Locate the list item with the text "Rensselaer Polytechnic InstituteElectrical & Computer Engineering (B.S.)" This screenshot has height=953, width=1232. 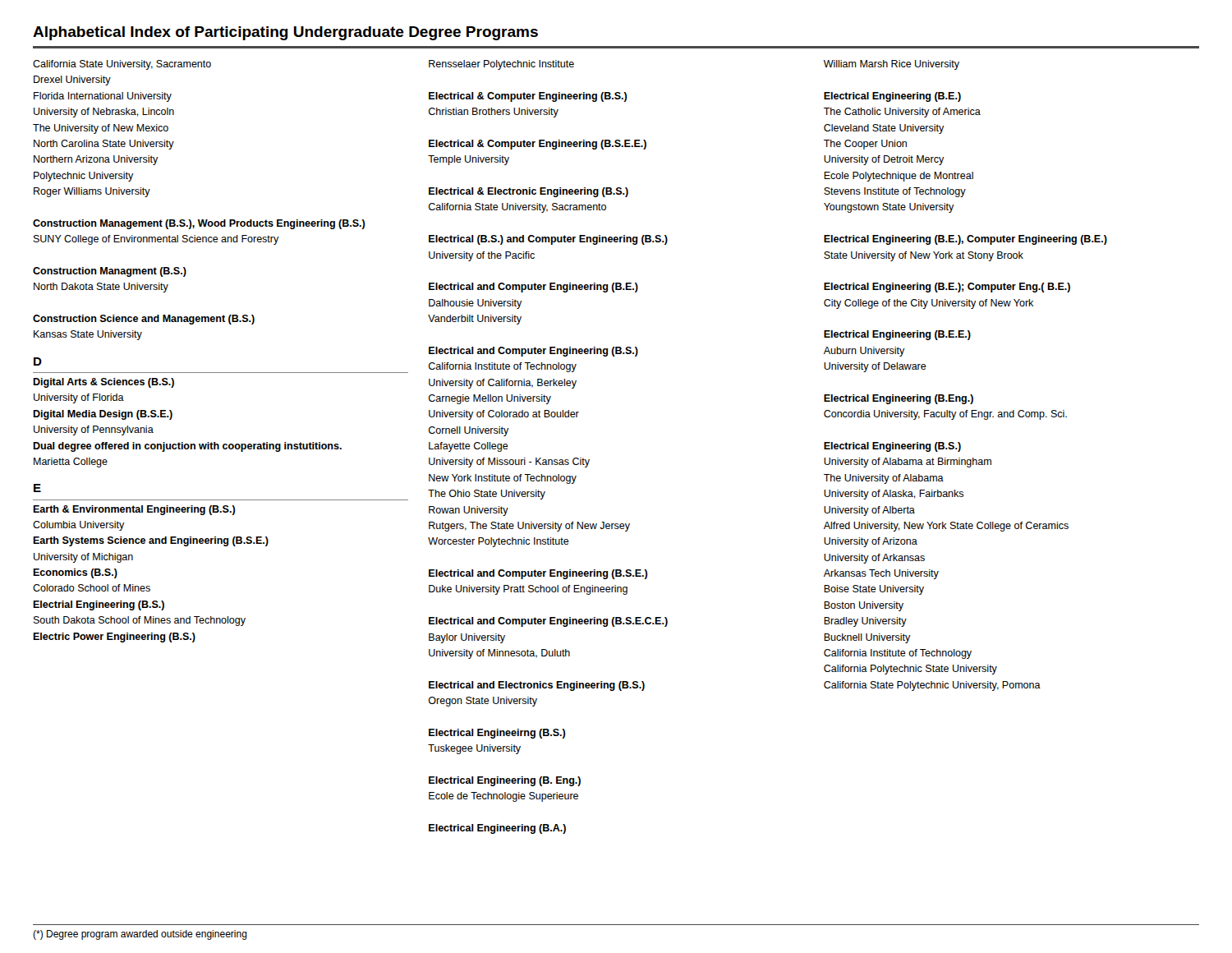coord(501,65)
